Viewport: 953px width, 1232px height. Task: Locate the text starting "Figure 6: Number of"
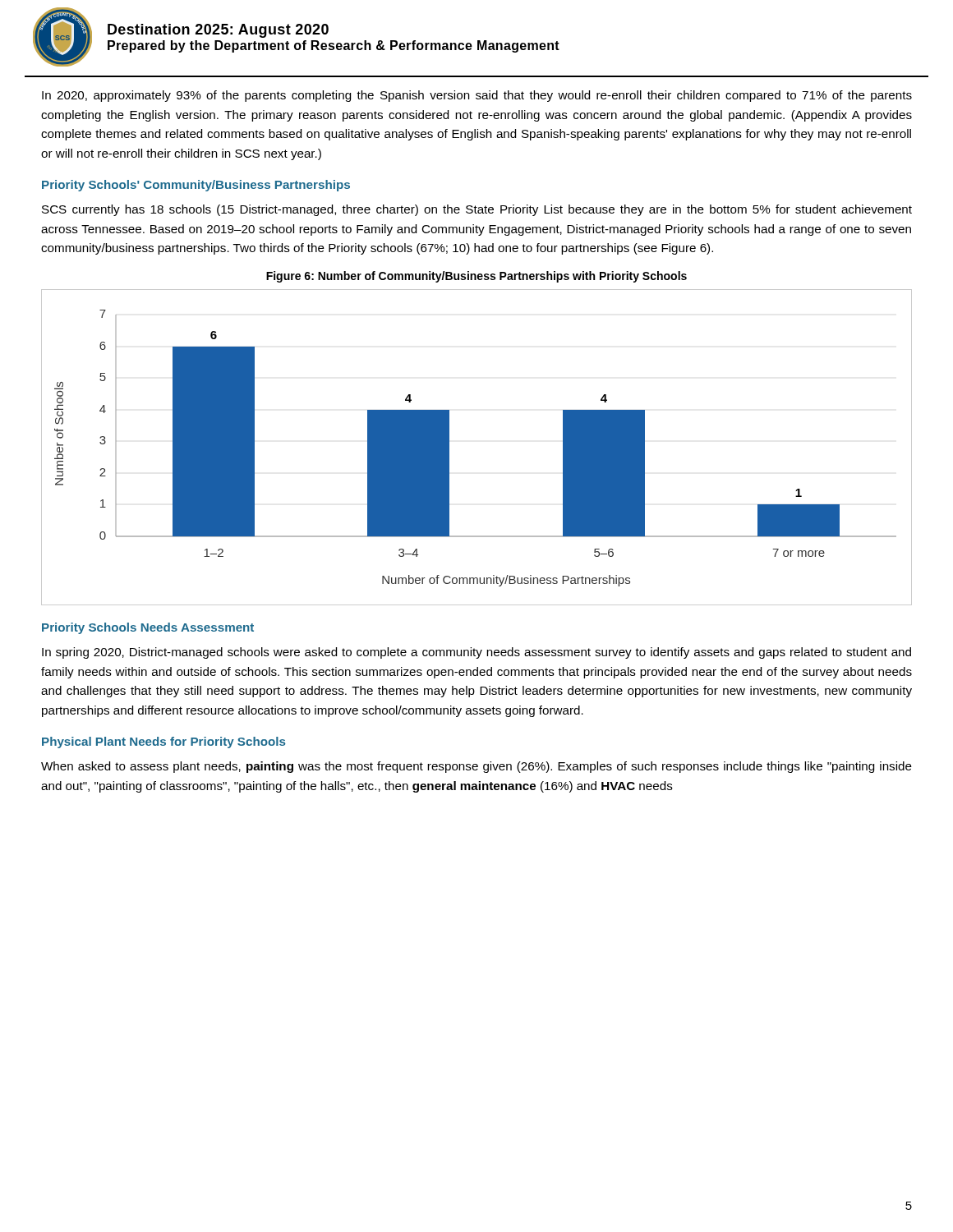click(x=476, y=276)
